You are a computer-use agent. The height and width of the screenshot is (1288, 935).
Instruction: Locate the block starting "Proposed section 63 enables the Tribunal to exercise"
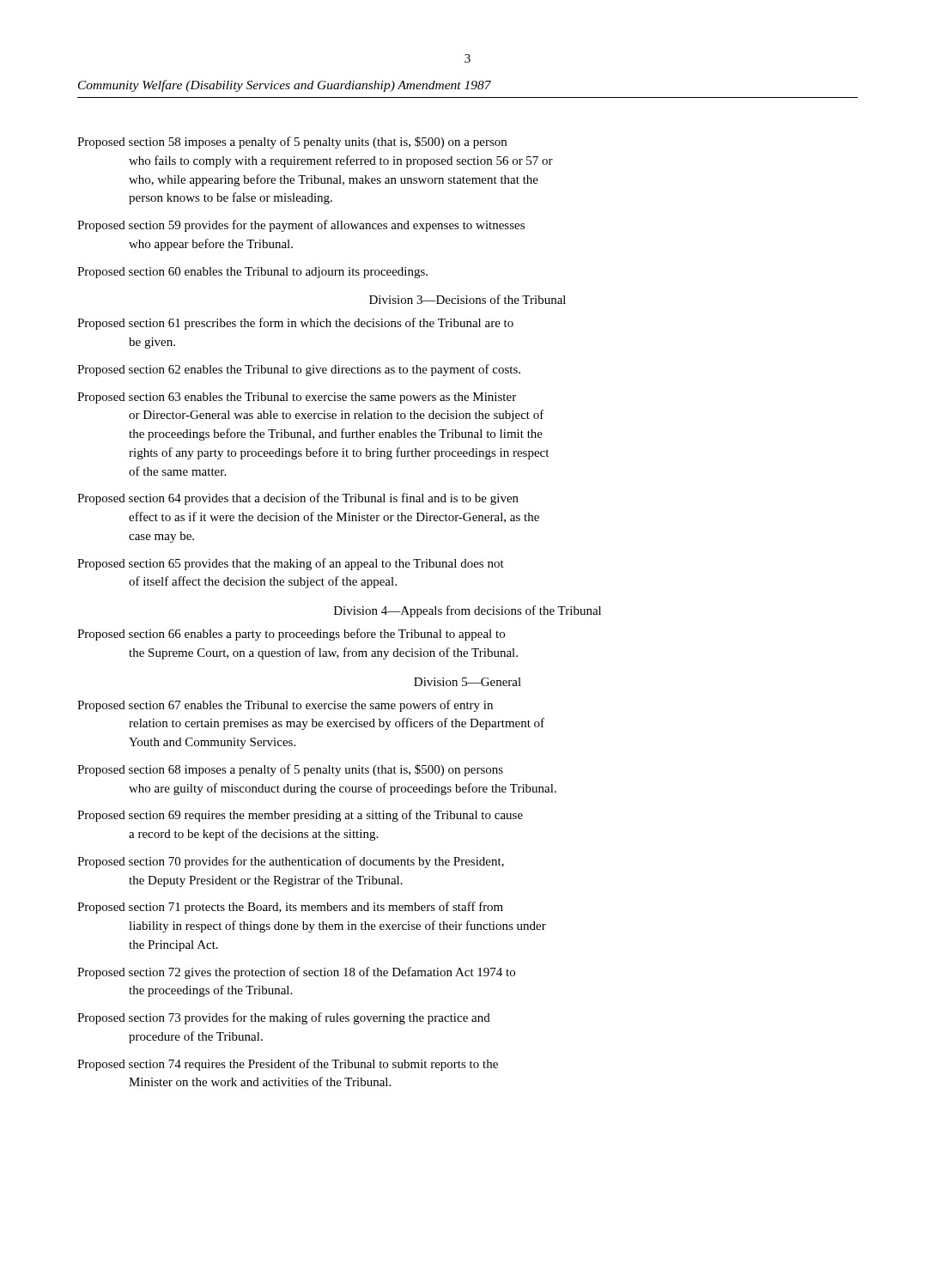[x=468, y=435]
